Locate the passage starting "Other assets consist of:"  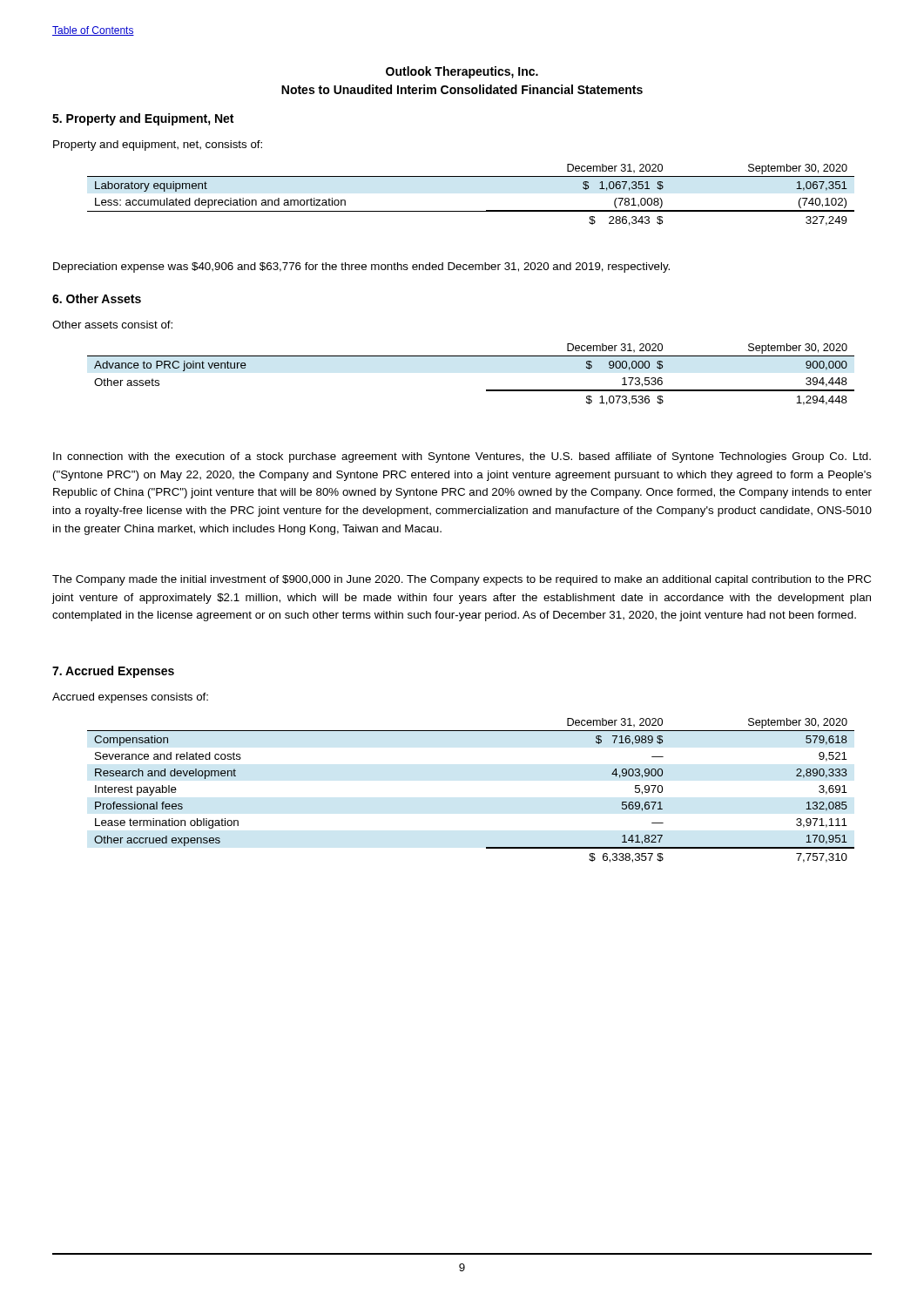[x=113, y=325]
